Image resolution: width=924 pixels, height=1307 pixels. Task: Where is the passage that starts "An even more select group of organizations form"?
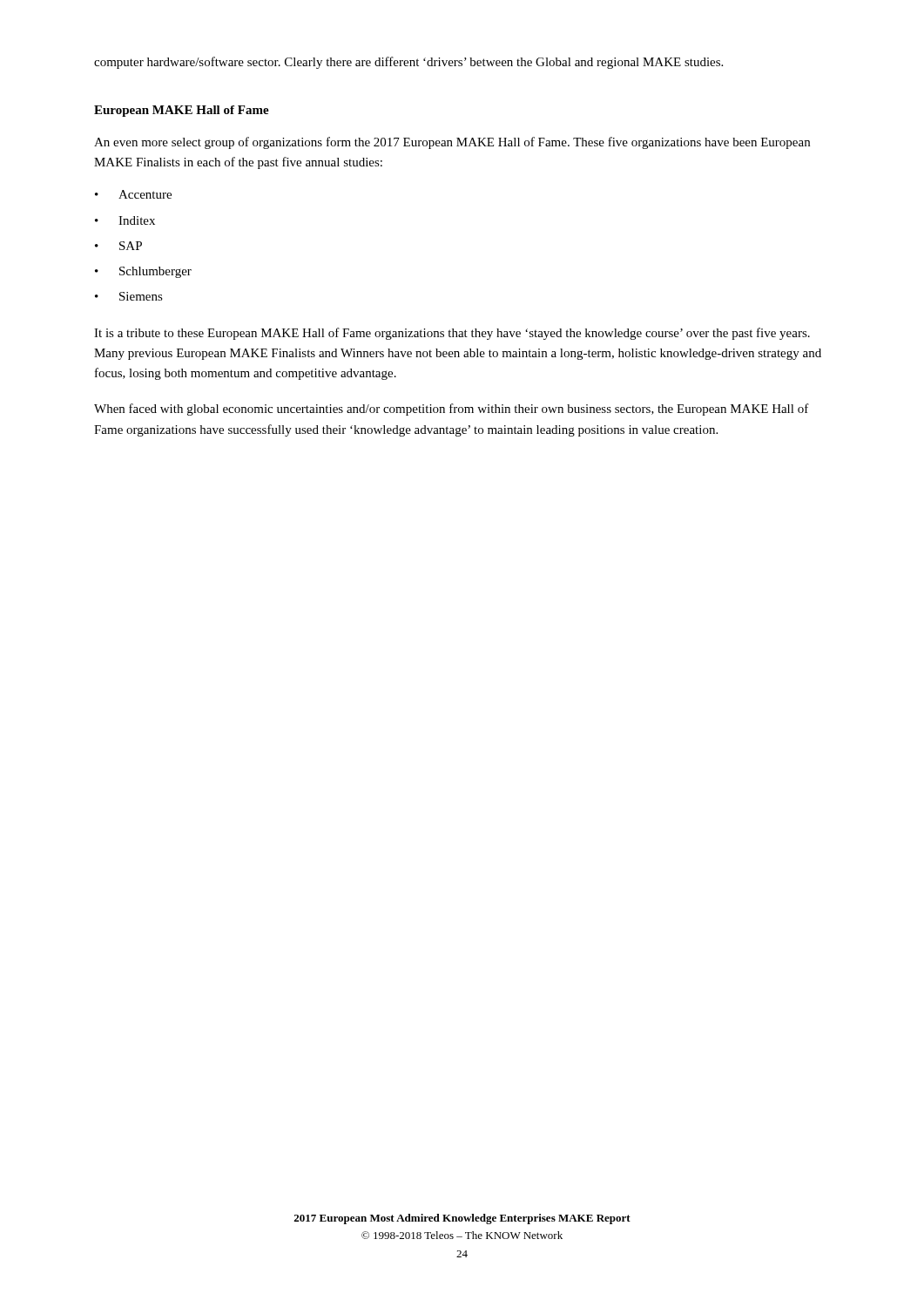[452, 152]
